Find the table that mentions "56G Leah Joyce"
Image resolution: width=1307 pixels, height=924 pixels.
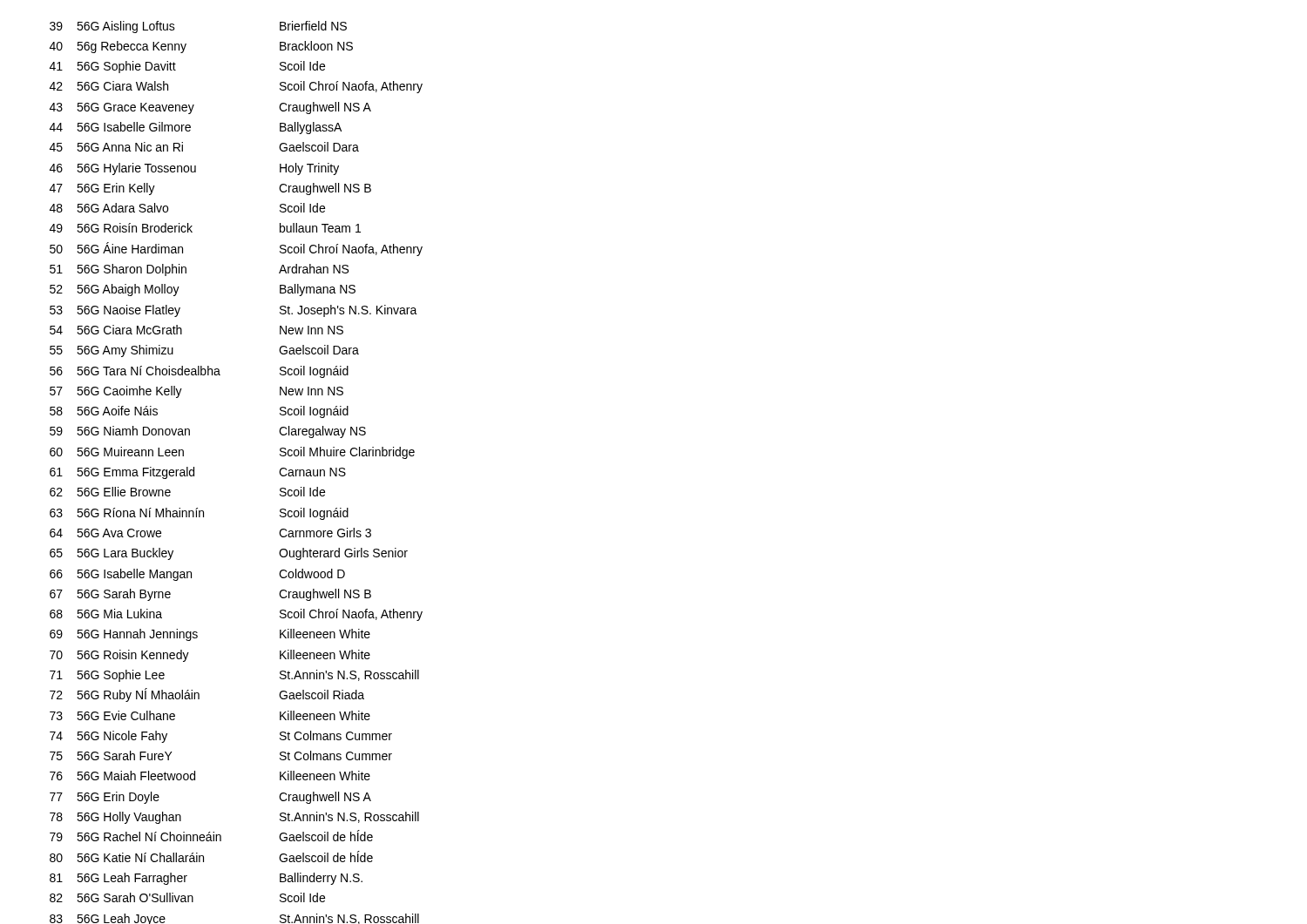pyautogui.click(x=654, y=470)
